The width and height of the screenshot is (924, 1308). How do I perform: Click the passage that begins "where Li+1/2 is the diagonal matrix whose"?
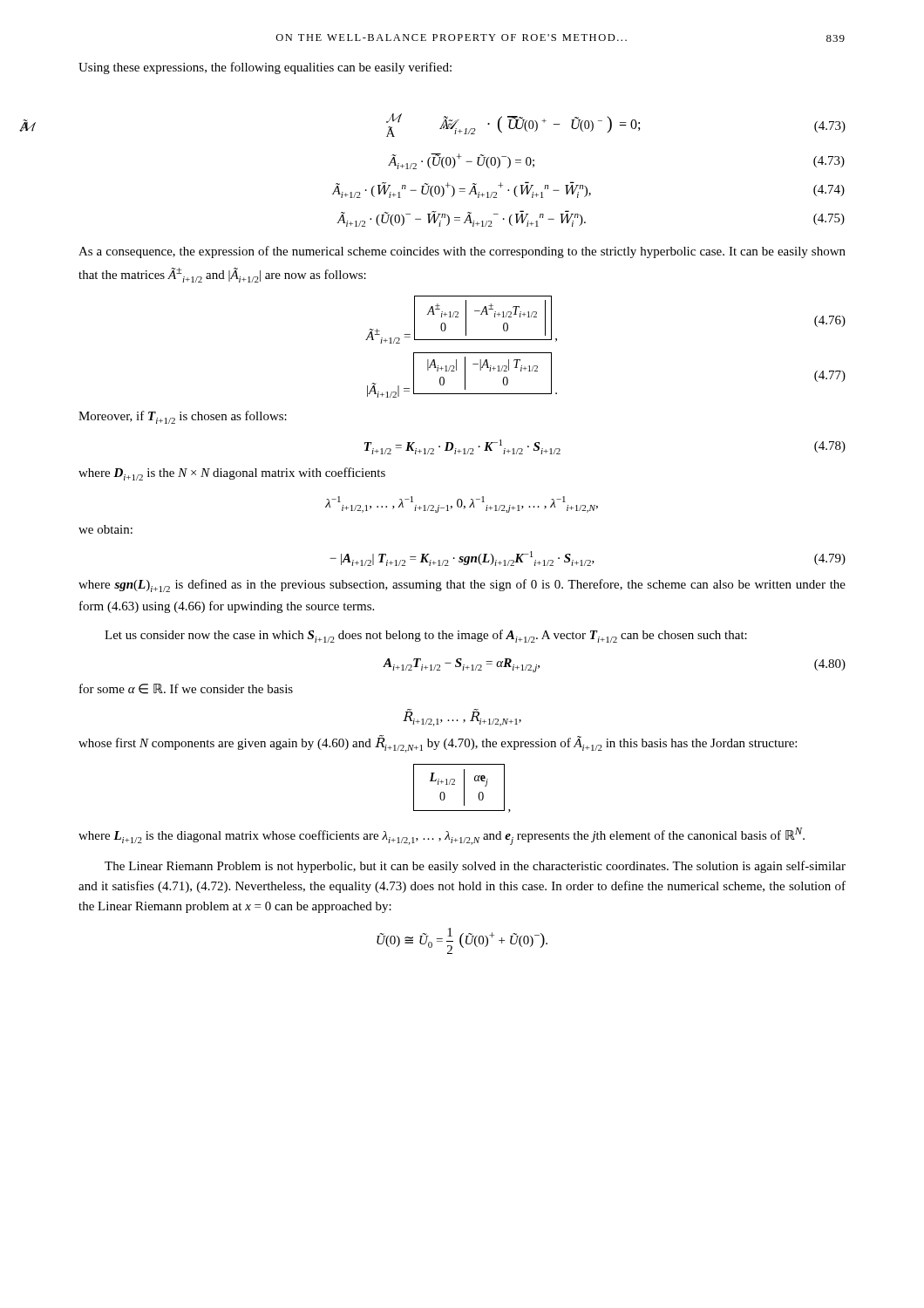point(462,870)
